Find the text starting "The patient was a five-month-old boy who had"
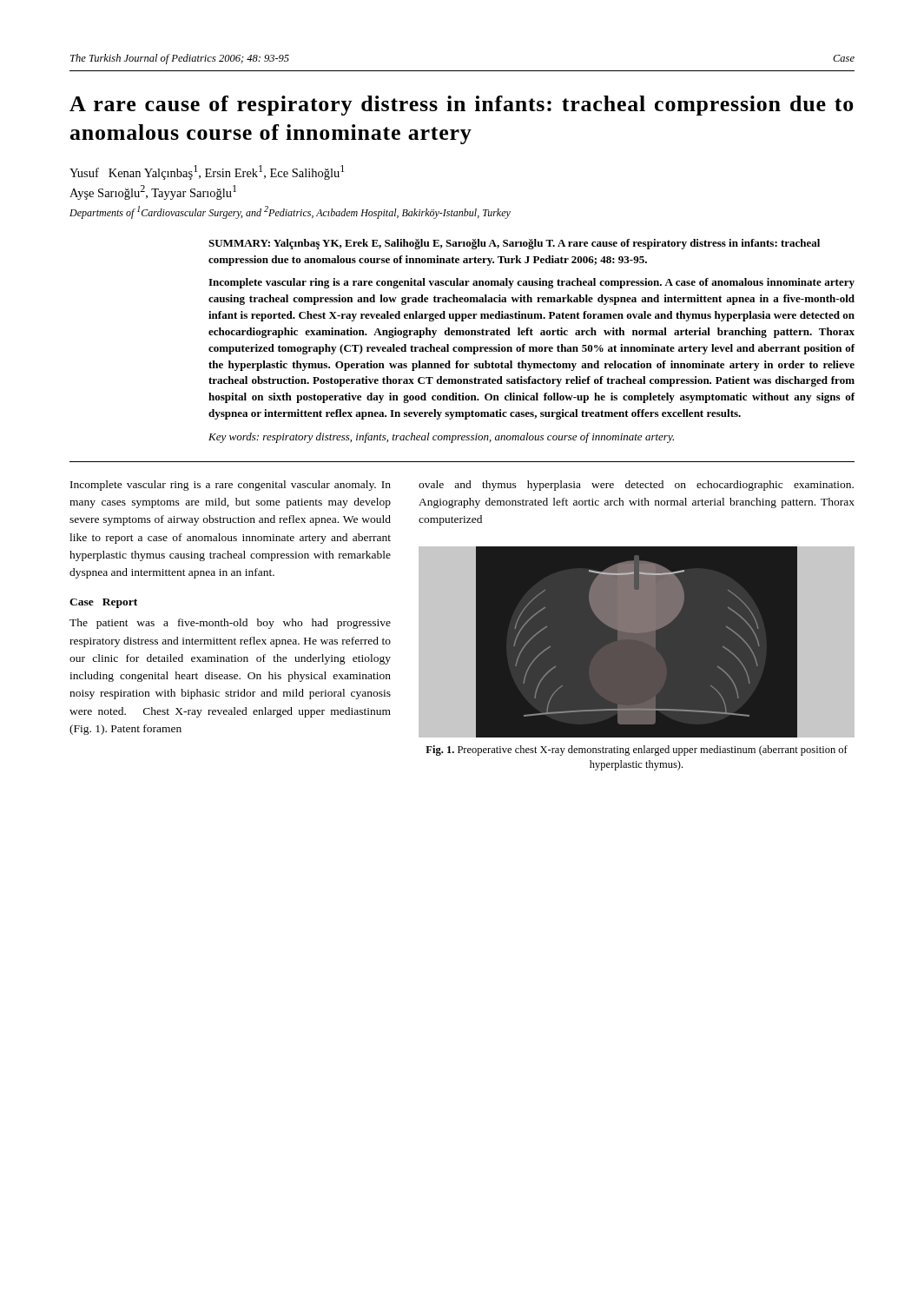Screen dimensions: 1303x924 pyautogui.click(x=230, y=675)
